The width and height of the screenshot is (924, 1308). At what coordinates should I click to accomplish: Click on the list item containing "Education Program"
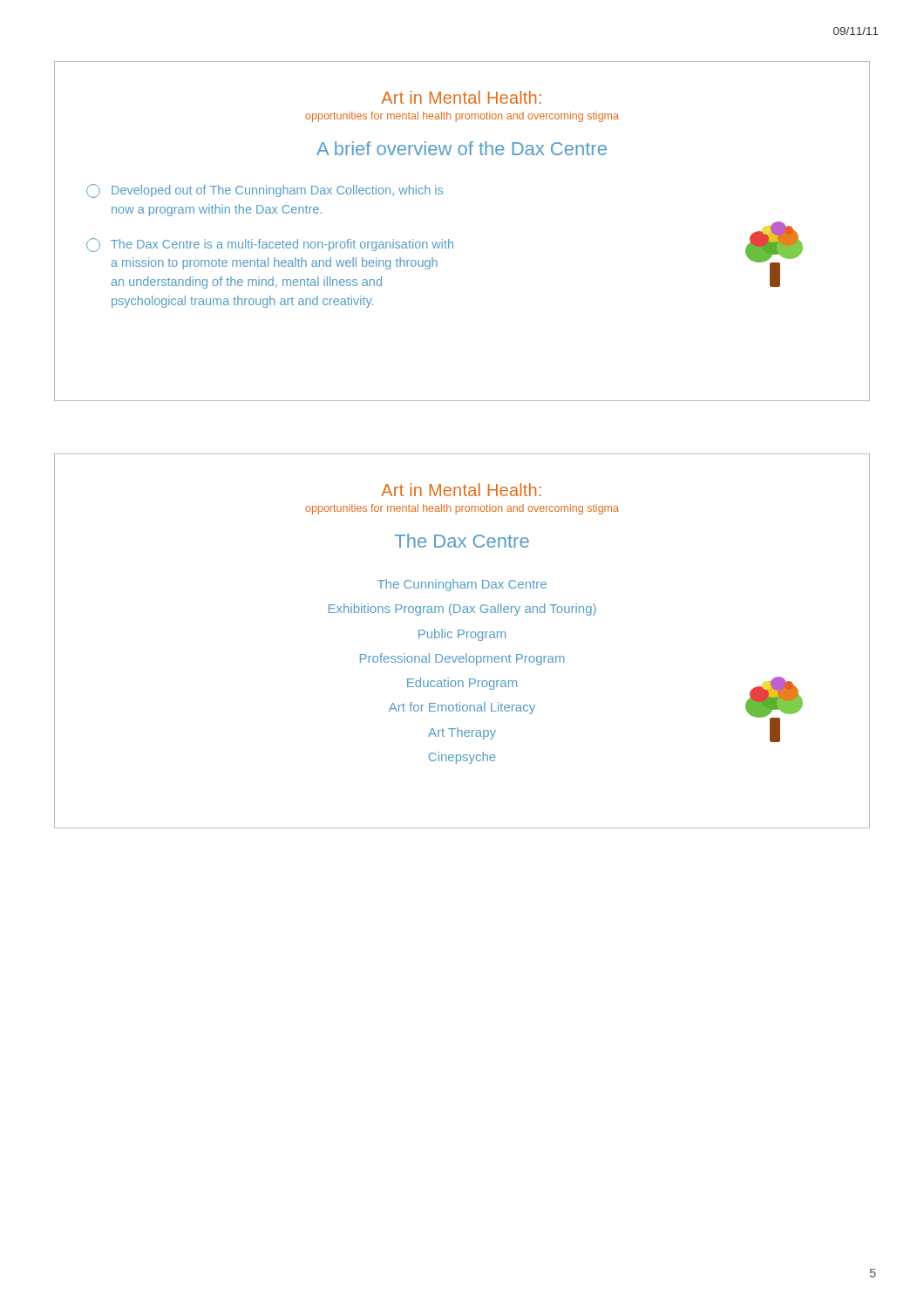coord(462,682)
